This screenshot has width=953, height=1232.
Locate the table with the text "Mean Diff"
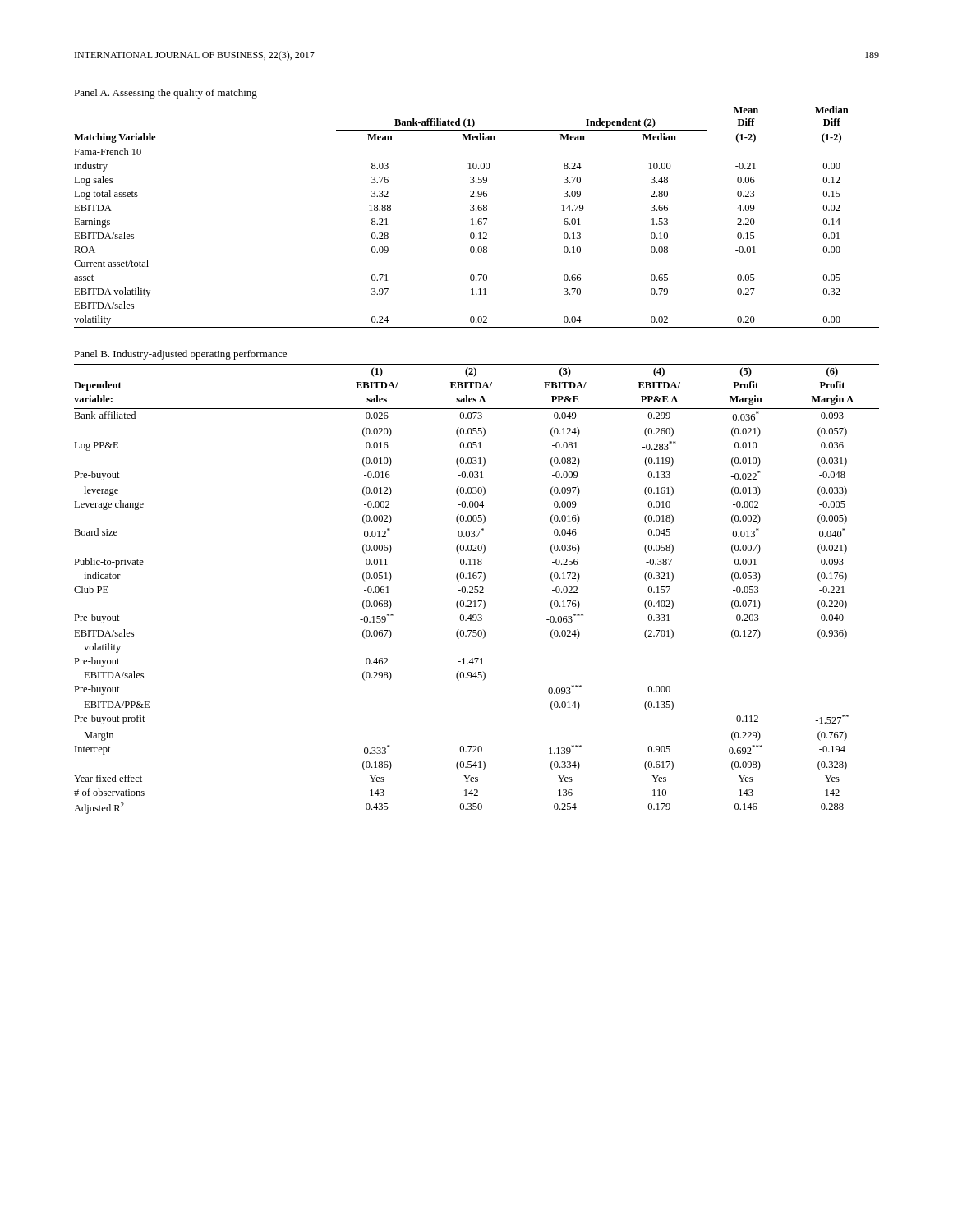coord(476,215)
